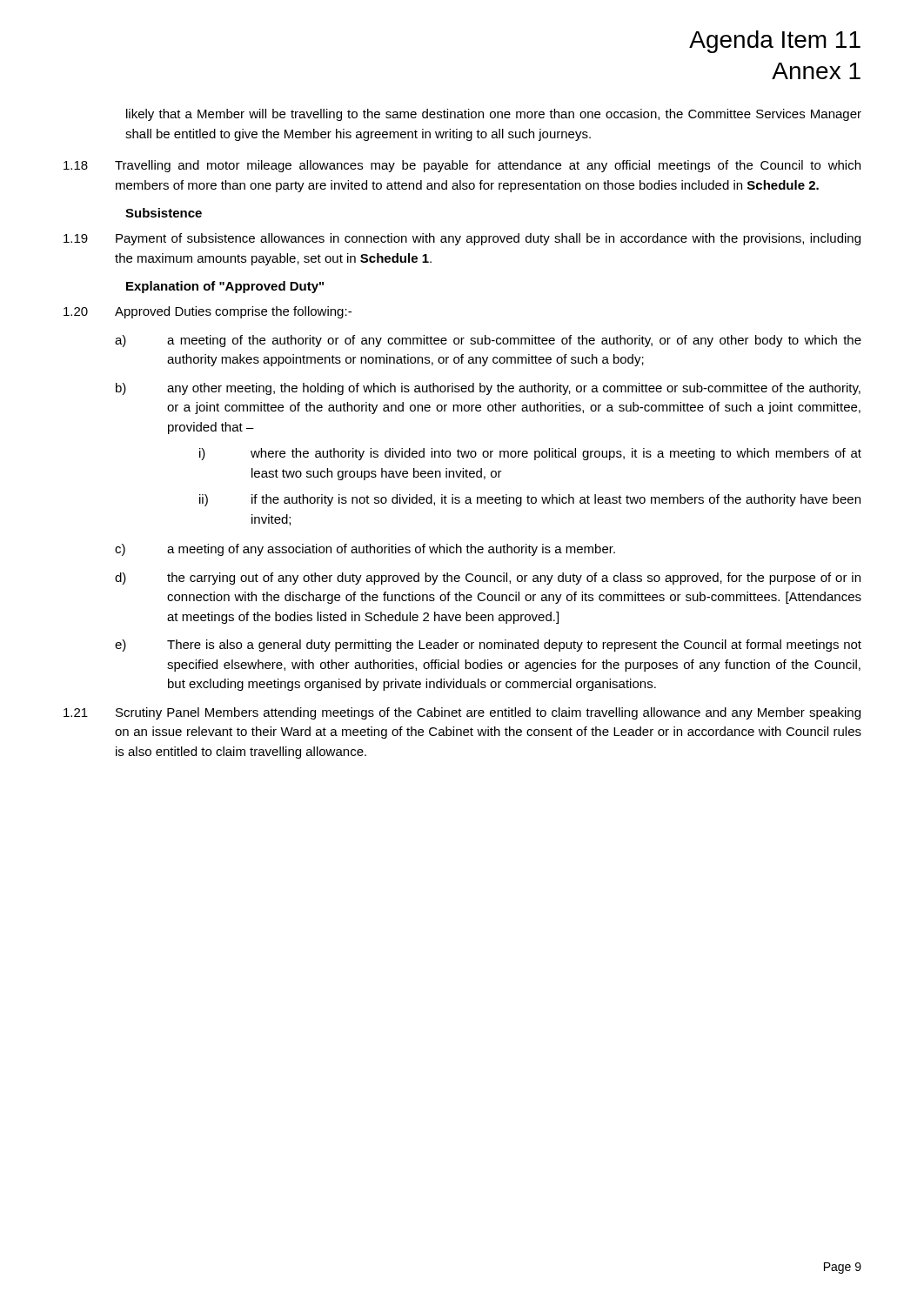
Task: Locate the section header that says "Explanation of "Approved Duty""
Action: 225,286
